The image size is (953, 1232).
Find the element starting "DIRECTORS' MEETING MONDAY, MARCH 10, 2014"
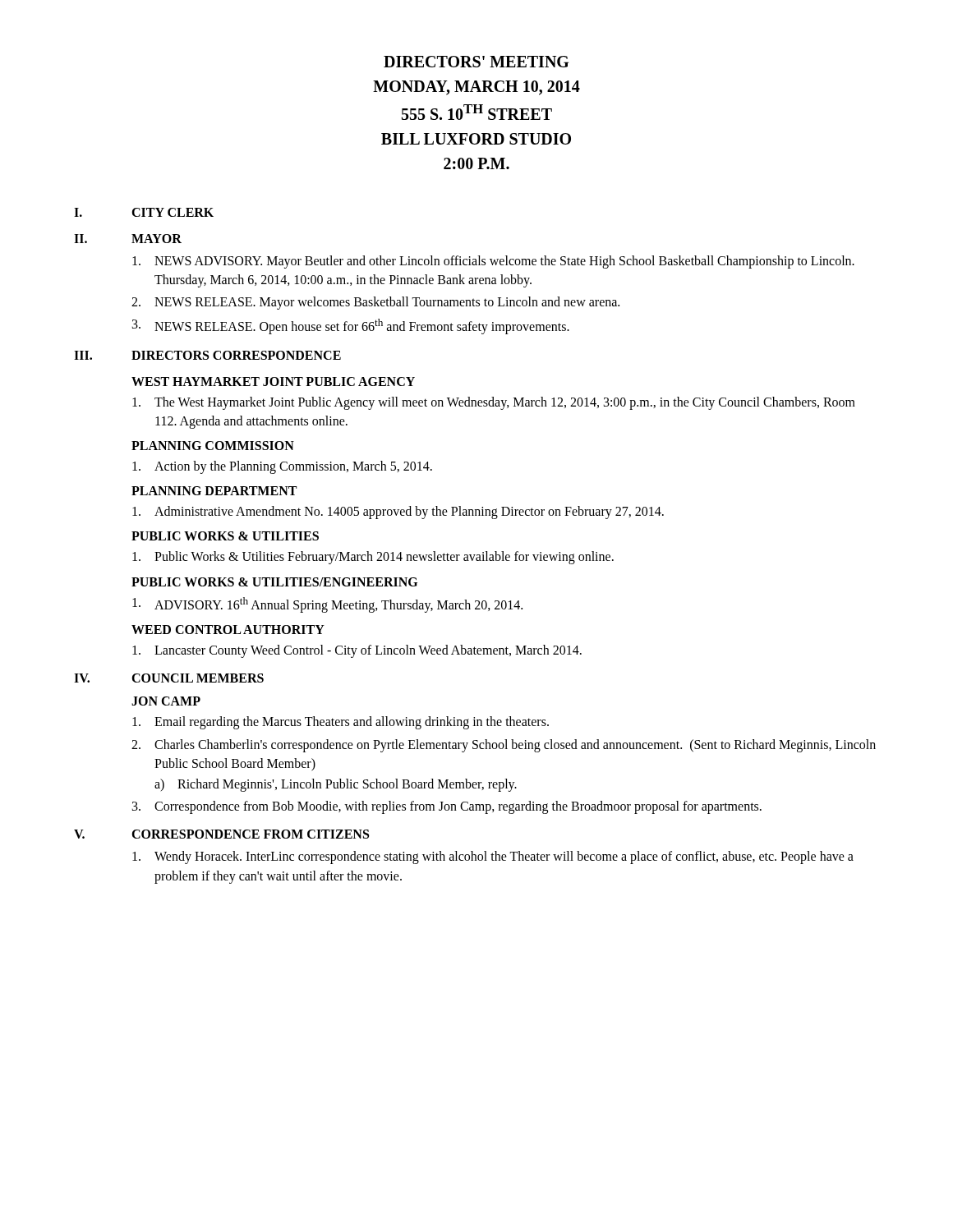pyautogui.click(x=476, y=112)
